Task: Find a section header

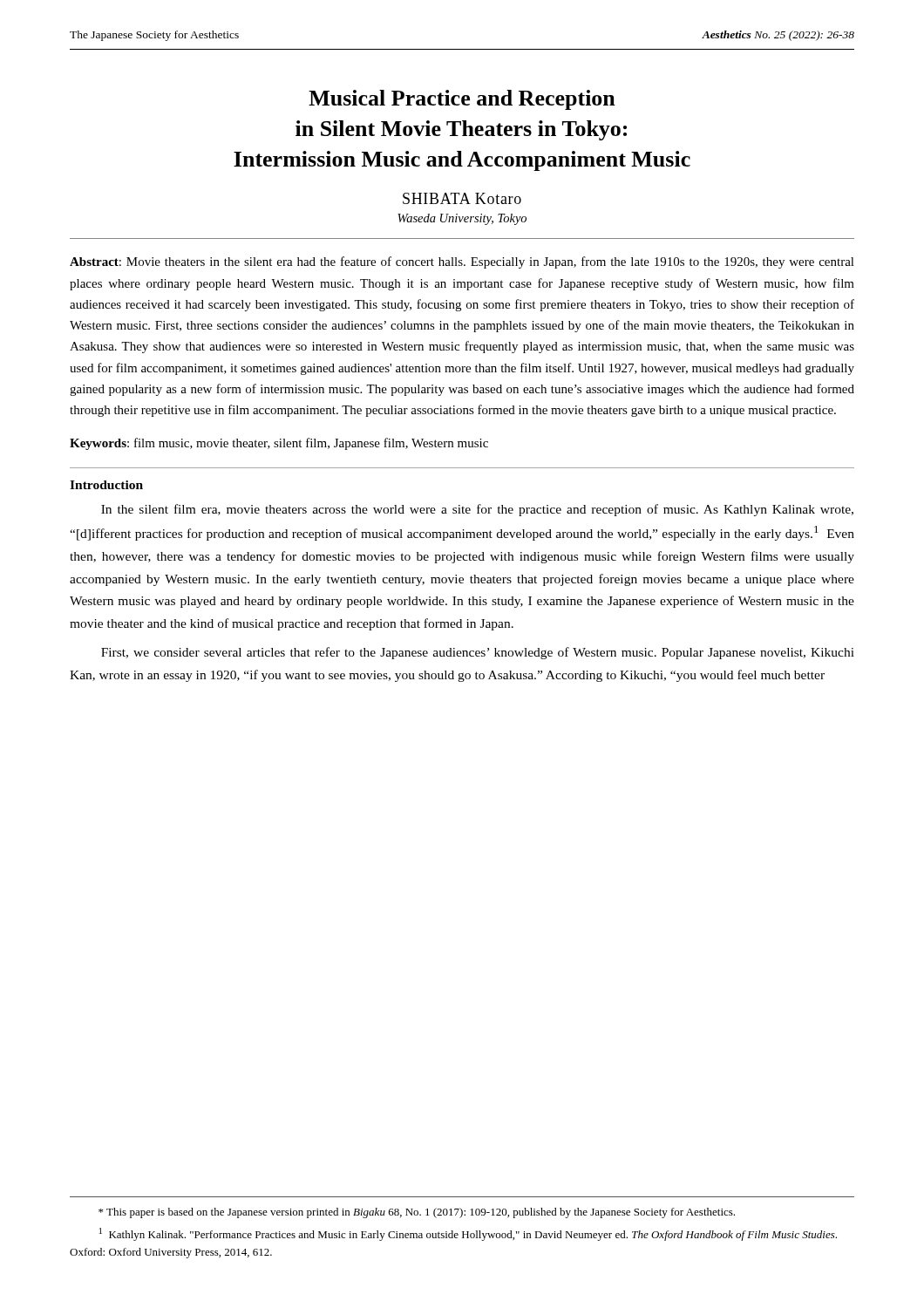Action: [106, 484]
